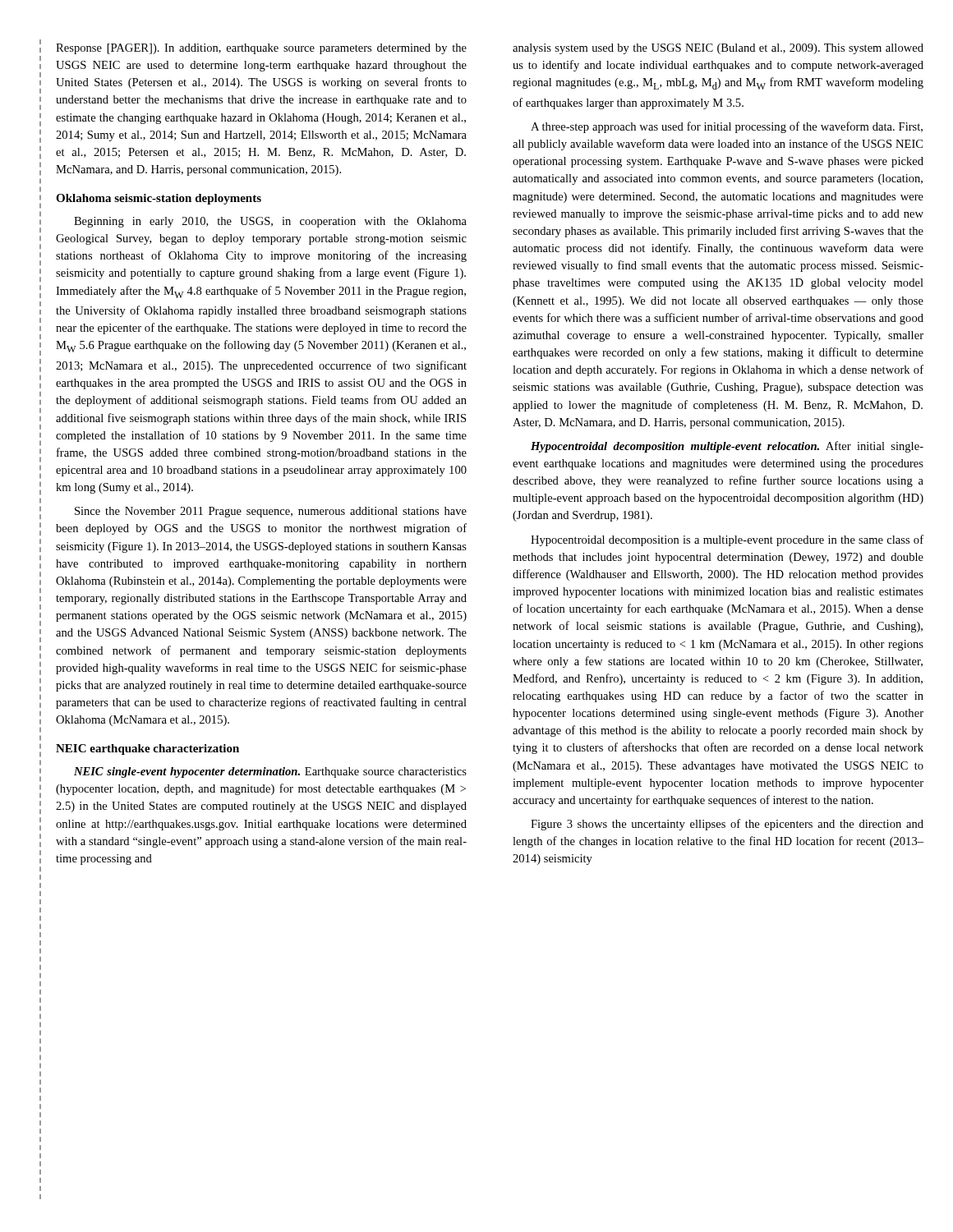Find the text block containing "Hypocentroidal decomposition is a multiple-event procedure in"
953x1232 pixels.
(718, 670)
